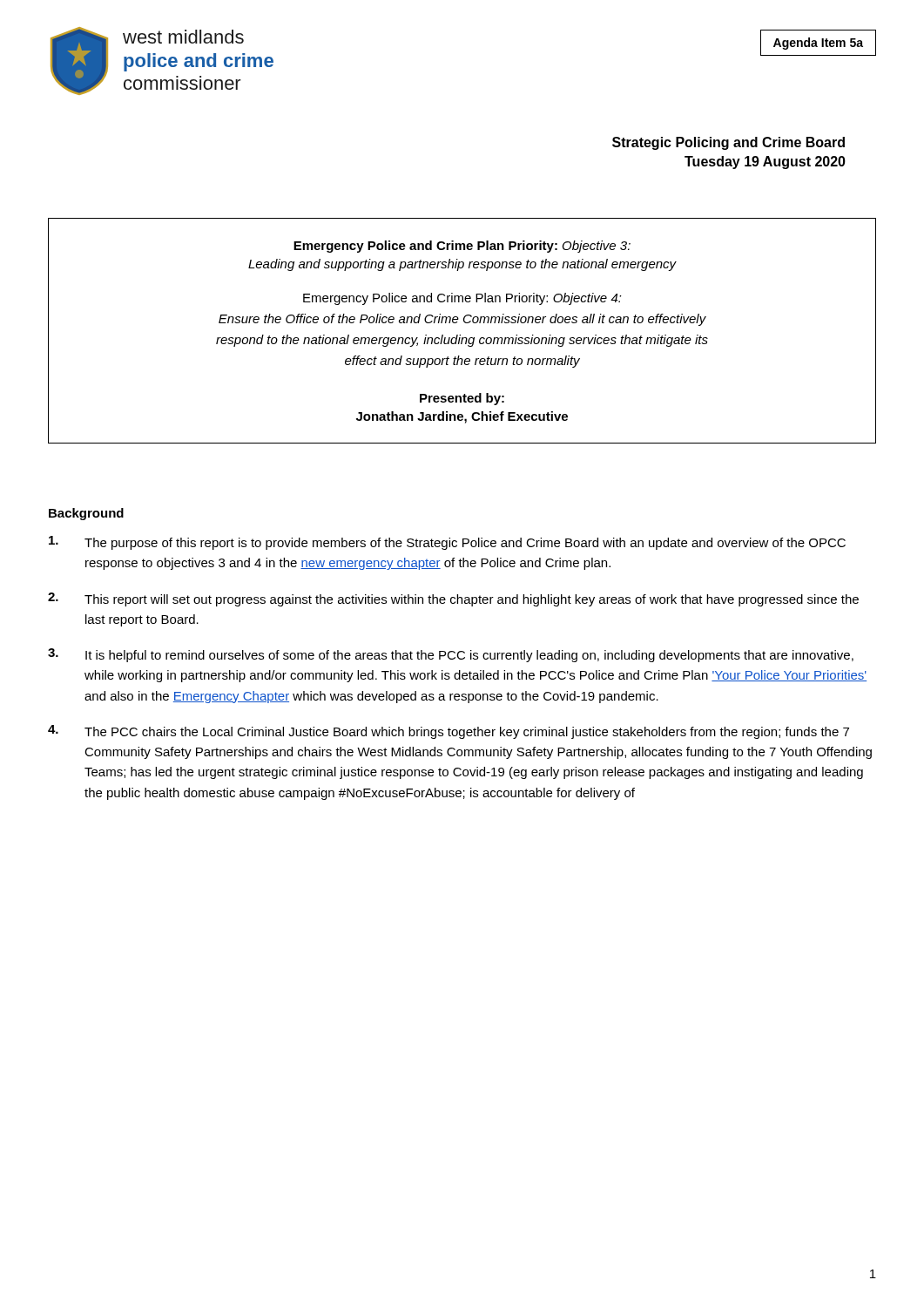Click on the section header with the text "Emergency Police and"
The width and height of the screenshot is (924, 1307).
pyautogui.click(x=462, y=331)
